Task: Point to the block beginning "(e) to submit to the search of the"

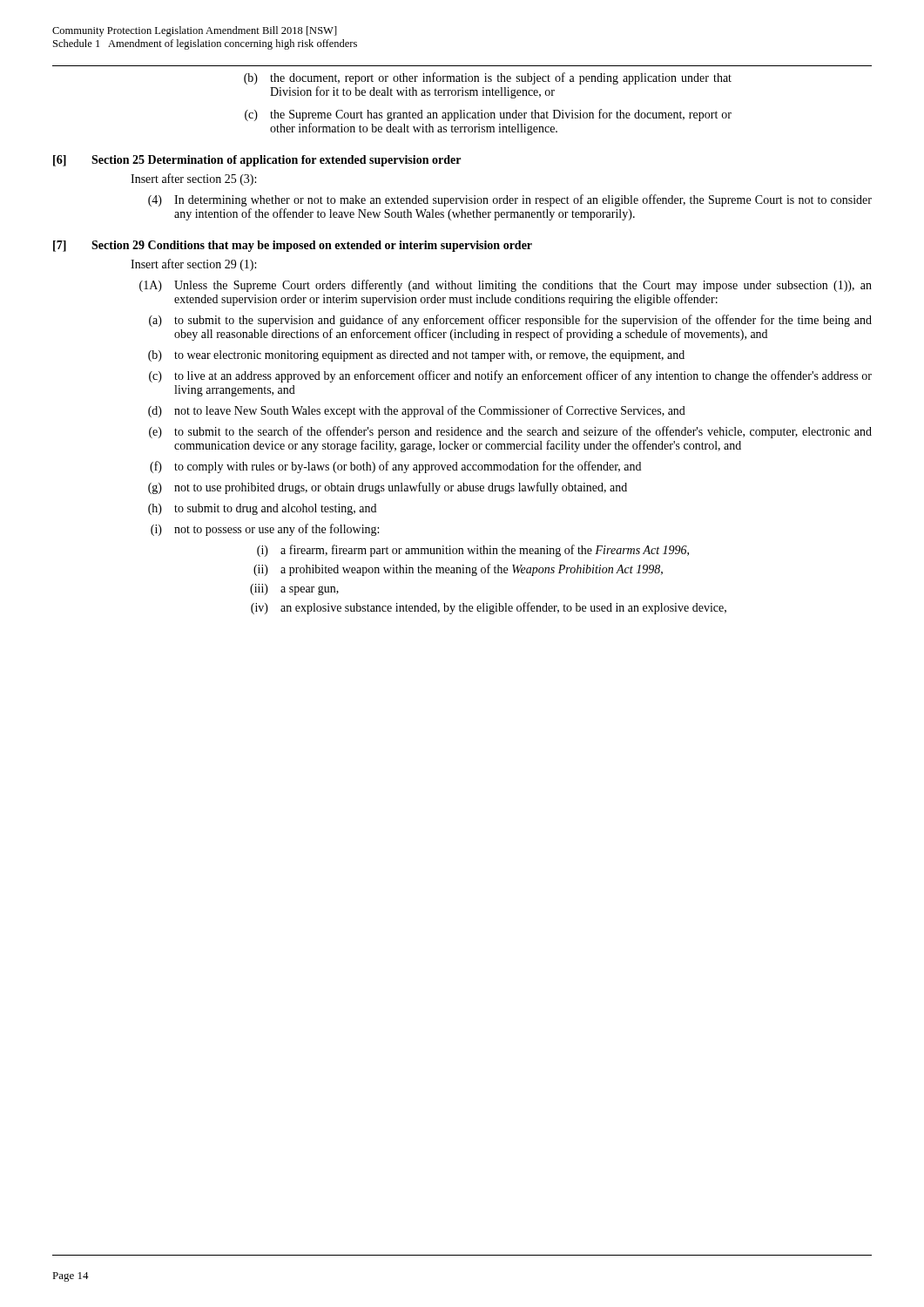Action: pyautogui.click(x=501, y=439)
